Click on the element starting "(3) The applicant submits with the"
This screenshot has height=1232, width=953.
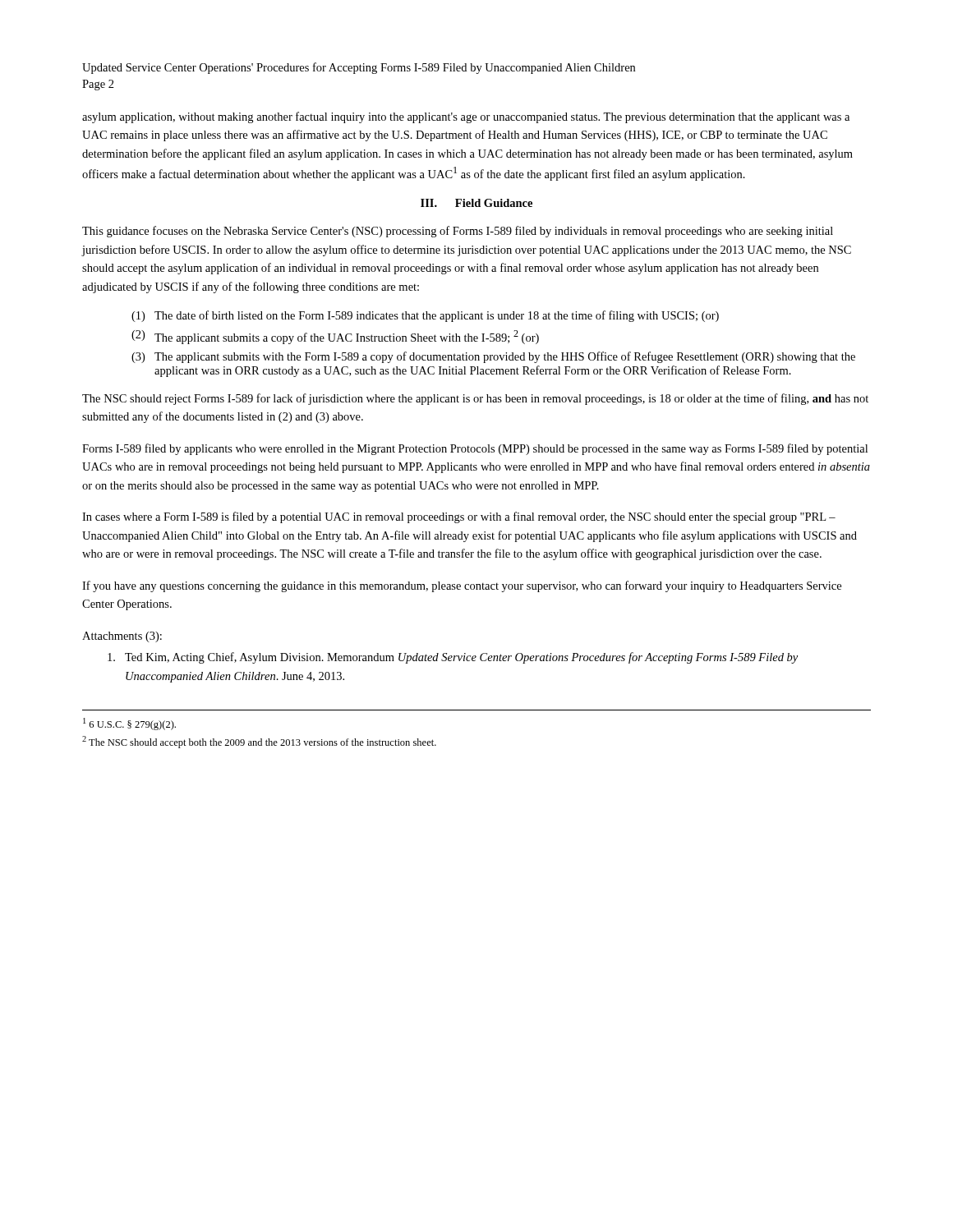(x=501, y=364)
